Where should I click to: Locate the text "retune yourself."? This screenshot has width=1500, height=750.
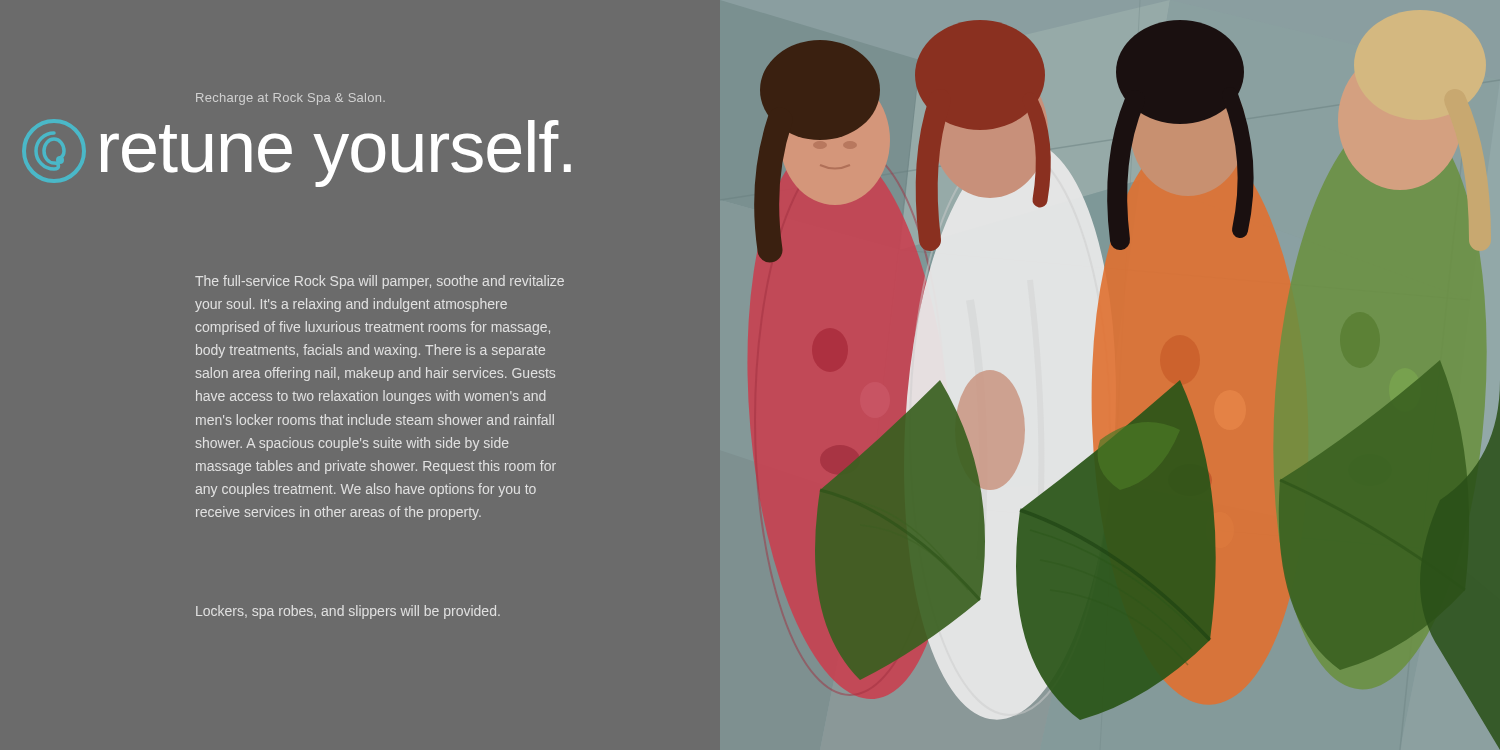click(x=365, y=148)
